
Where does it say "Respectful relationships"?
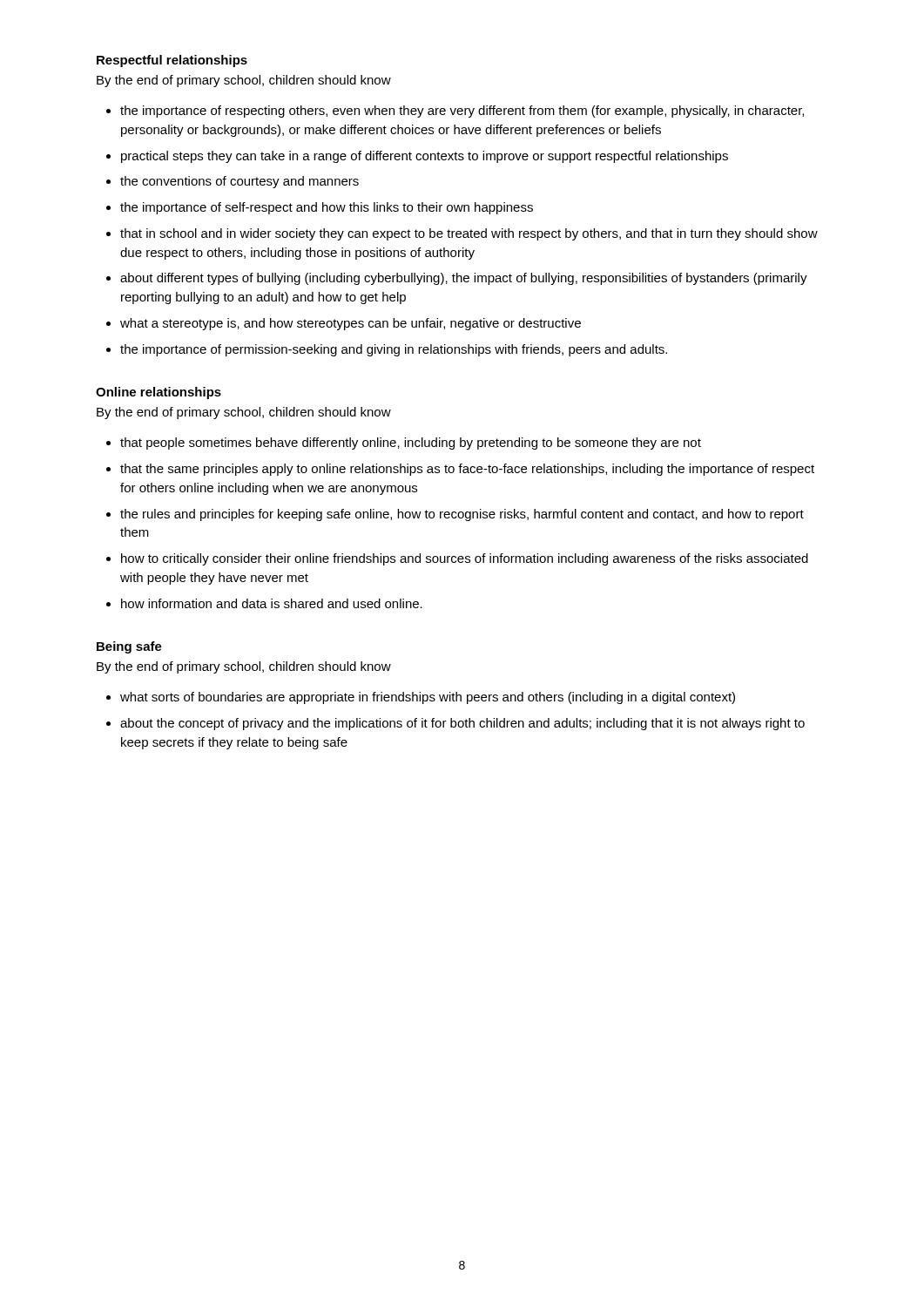click(172, 60)
